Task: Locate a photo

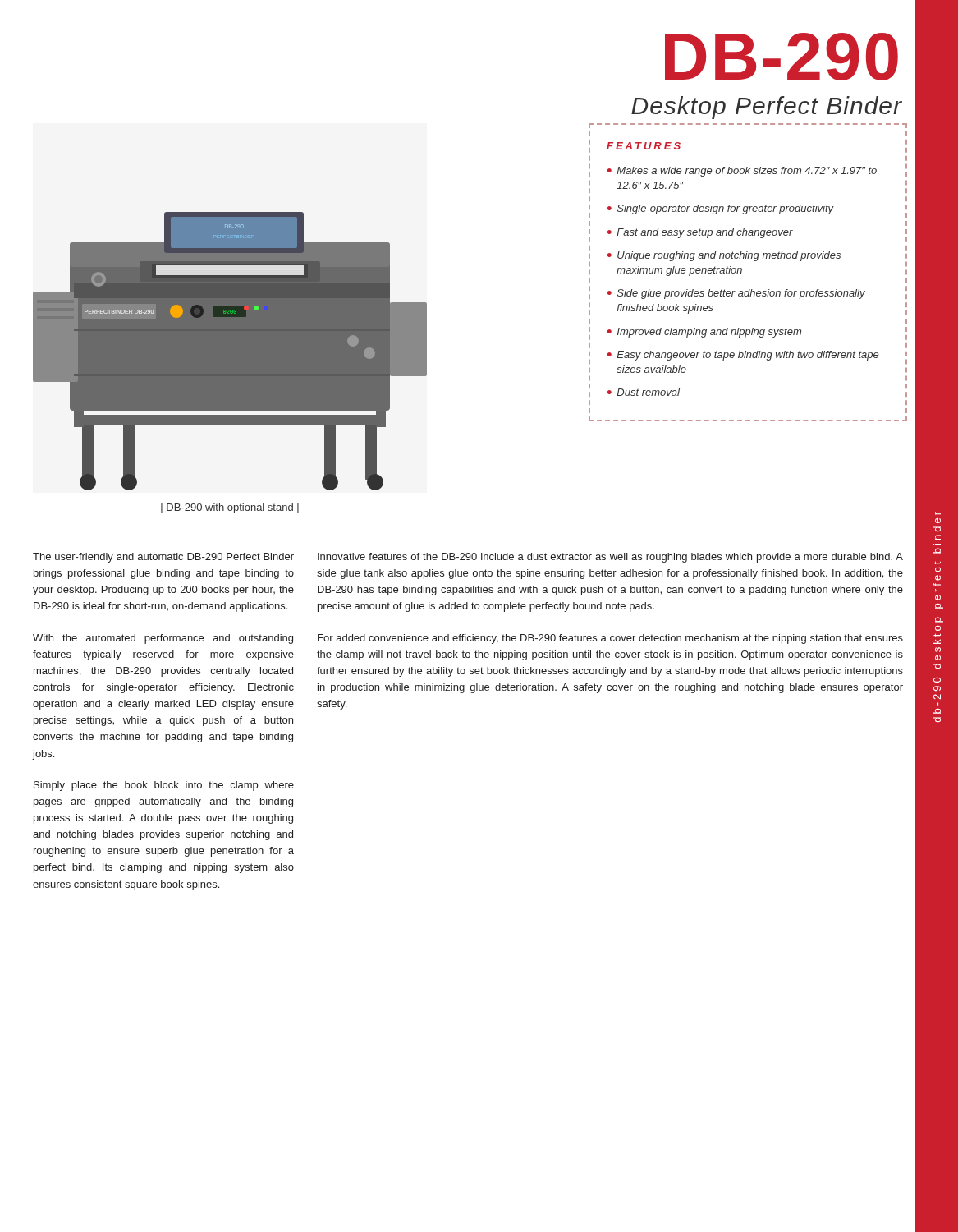Action: point(230,310)
